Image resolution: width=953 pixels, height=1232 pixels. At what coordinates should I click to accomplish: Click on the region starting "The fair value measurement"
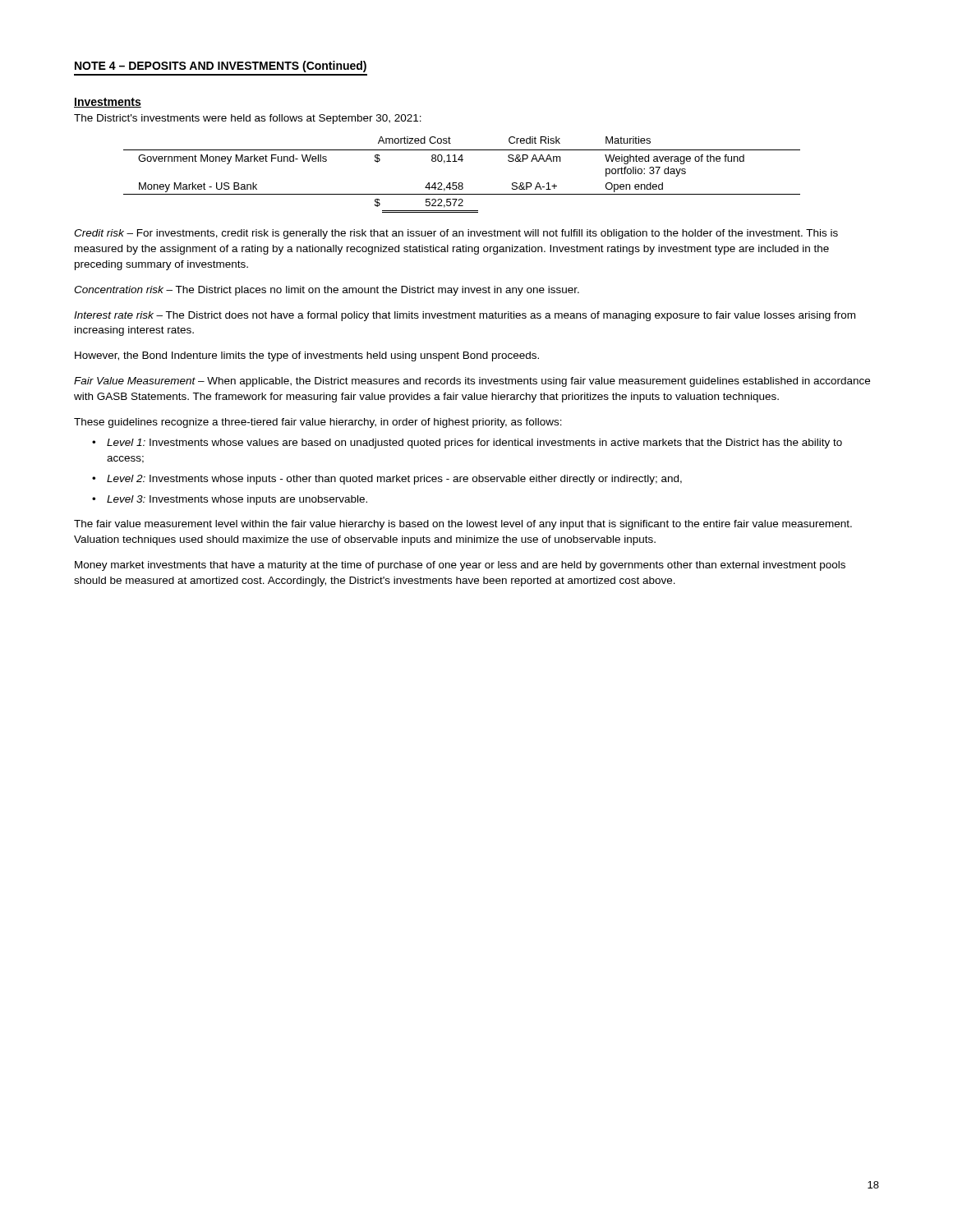[463, 532]
